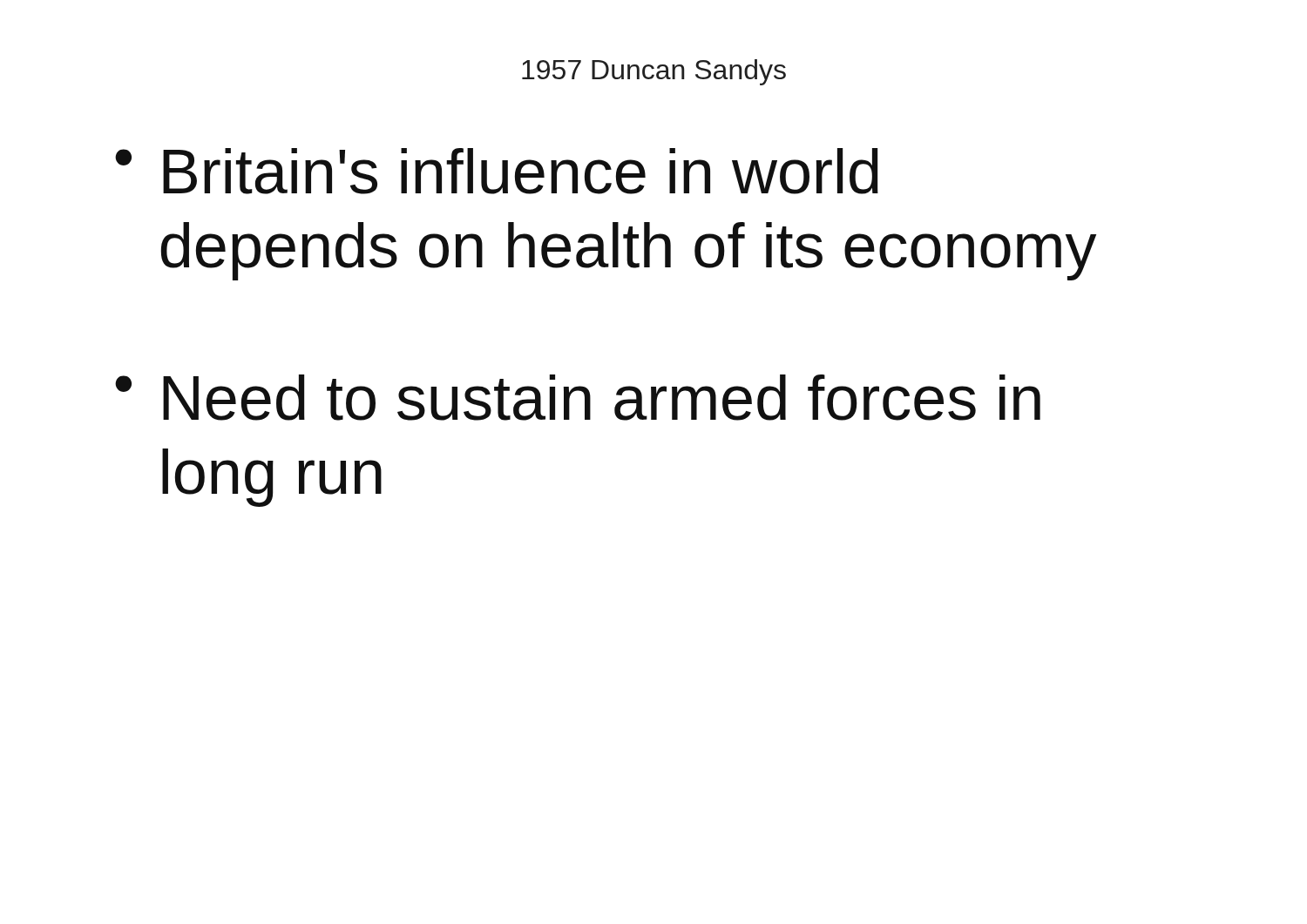The image size is (1307, 924).
Task: Point to the text block starting "• Need to sustain armed"
Action: 579,435
